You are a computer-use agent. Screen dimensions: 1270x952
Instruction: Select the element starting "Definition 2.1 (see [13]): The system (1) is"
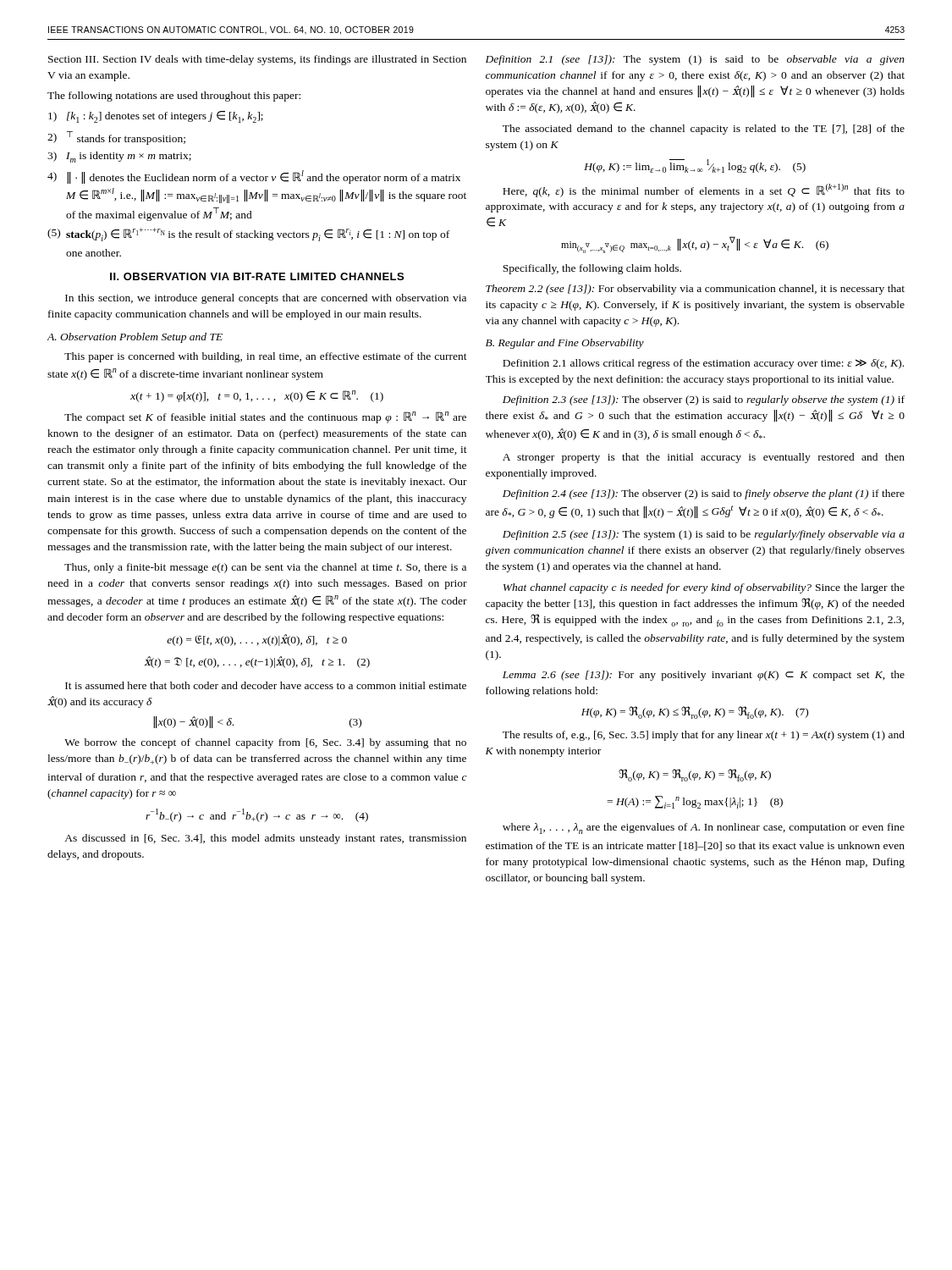click(695, 83)
